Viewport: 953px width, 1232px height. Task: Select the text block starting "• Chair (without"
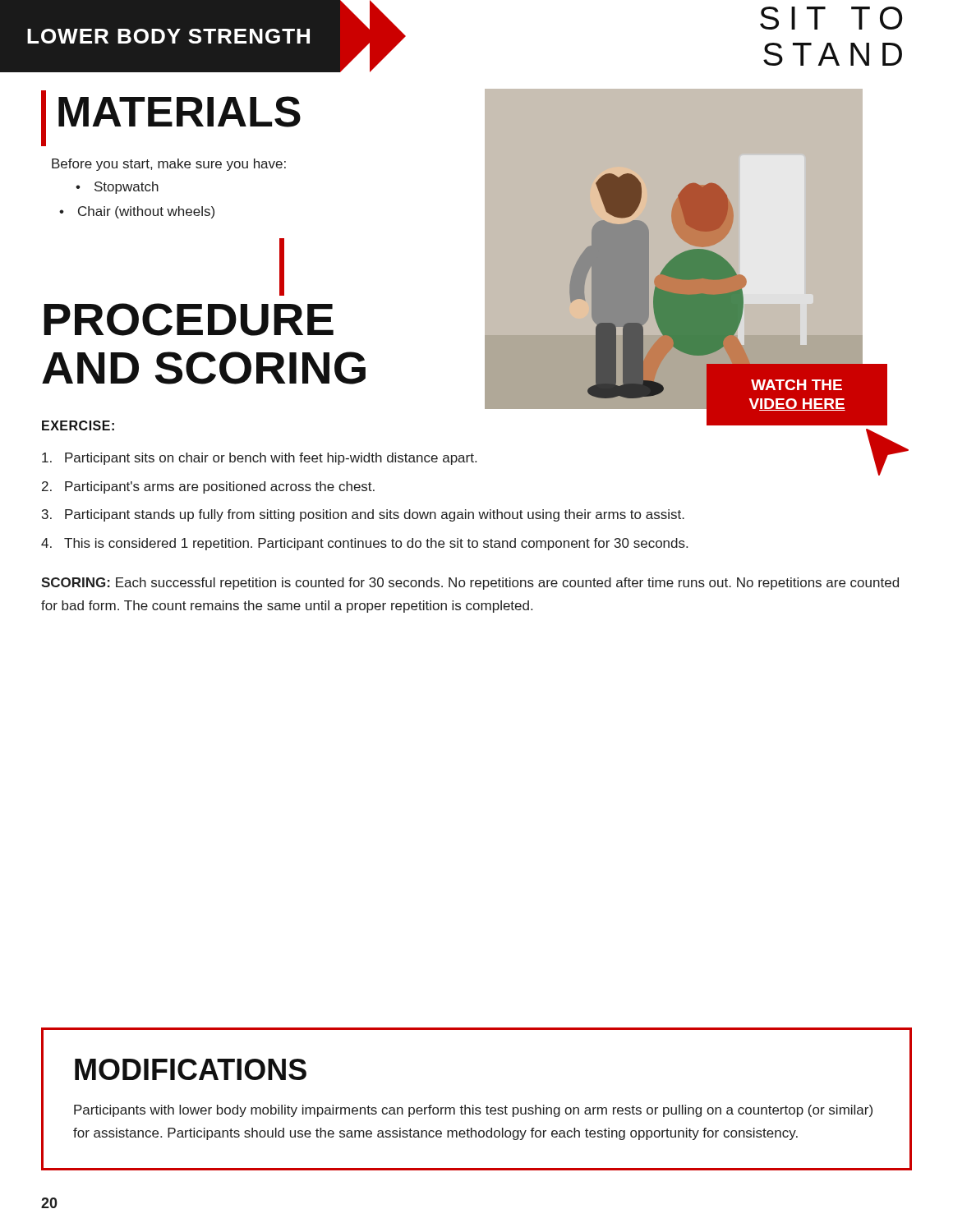(137, 212)
